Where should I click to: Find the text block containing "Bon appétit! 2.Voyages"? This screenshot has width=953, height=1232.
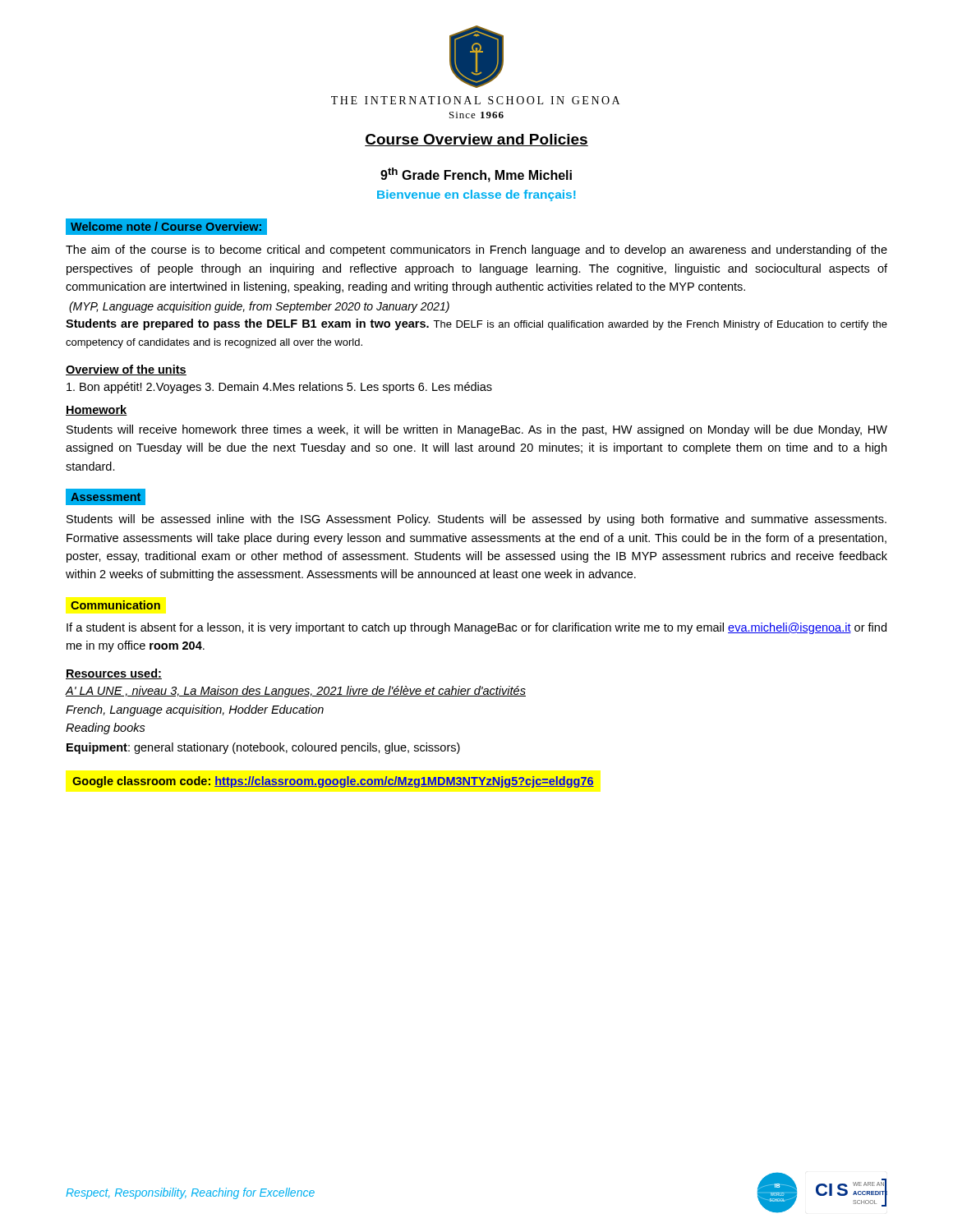(x=279, y=387)
